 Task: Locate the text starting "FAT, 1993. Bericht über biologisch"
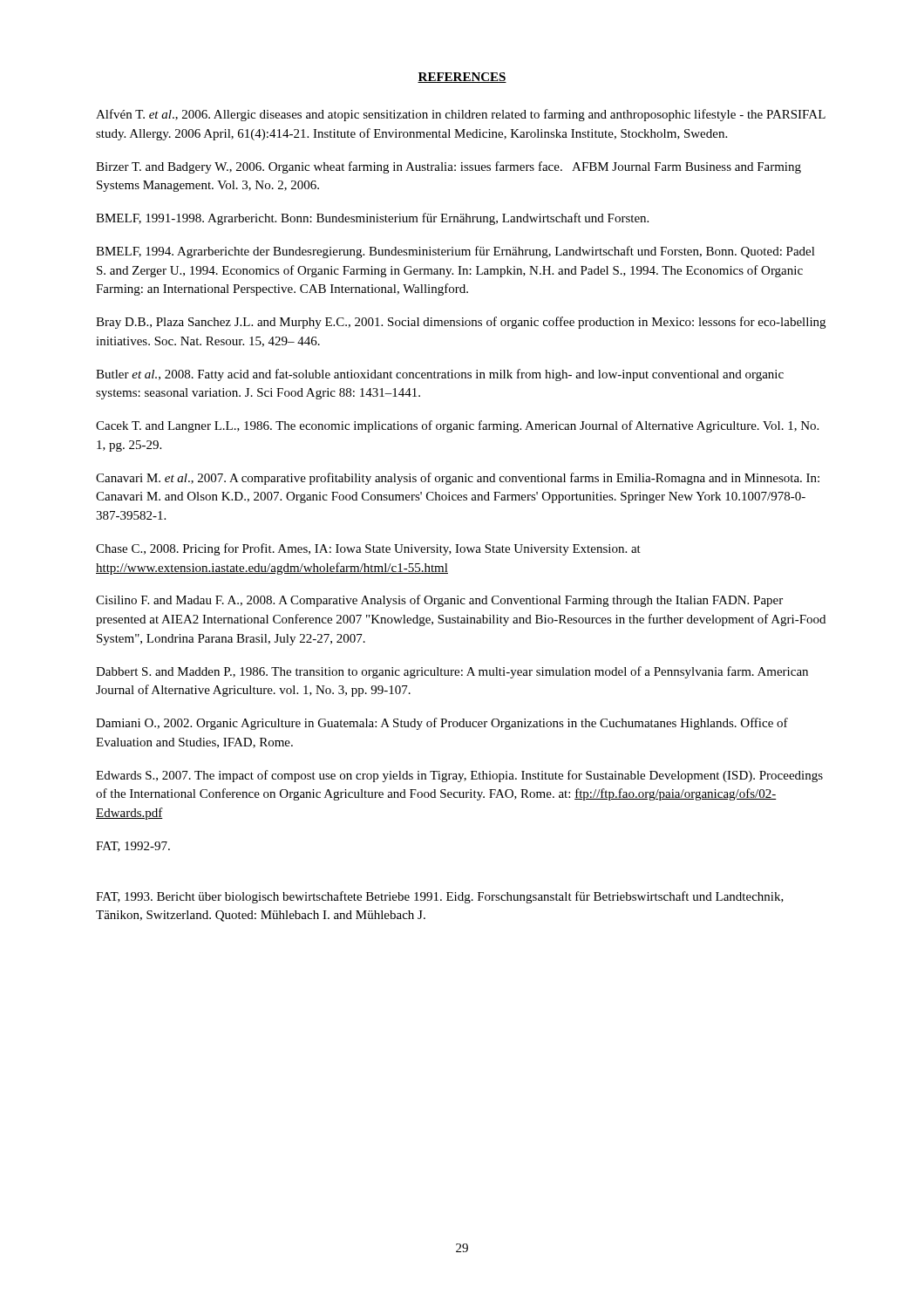440,905
